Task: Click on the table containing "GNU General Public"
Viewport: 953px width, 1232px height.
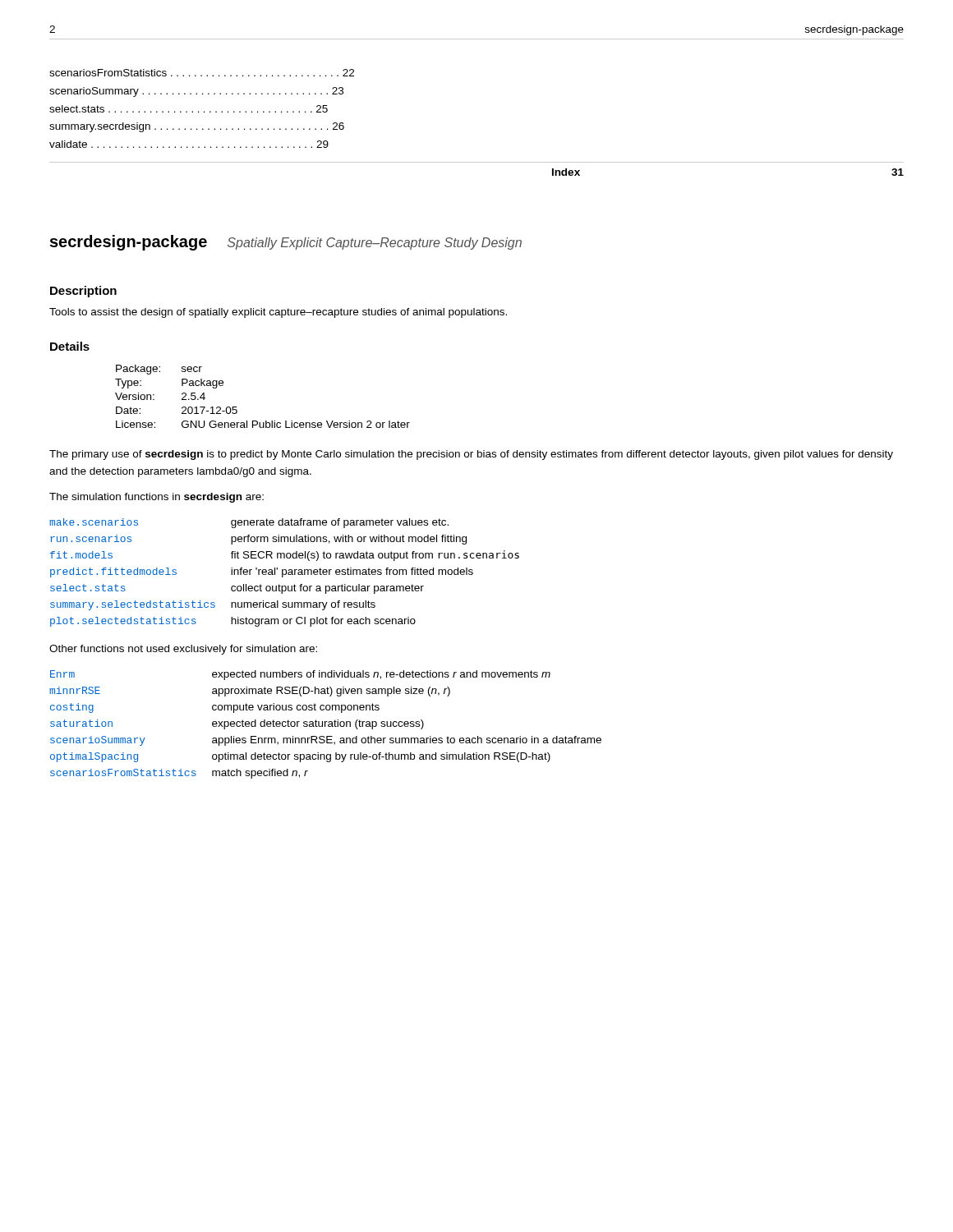Action: pyautogui.click(x=476, y=396)
